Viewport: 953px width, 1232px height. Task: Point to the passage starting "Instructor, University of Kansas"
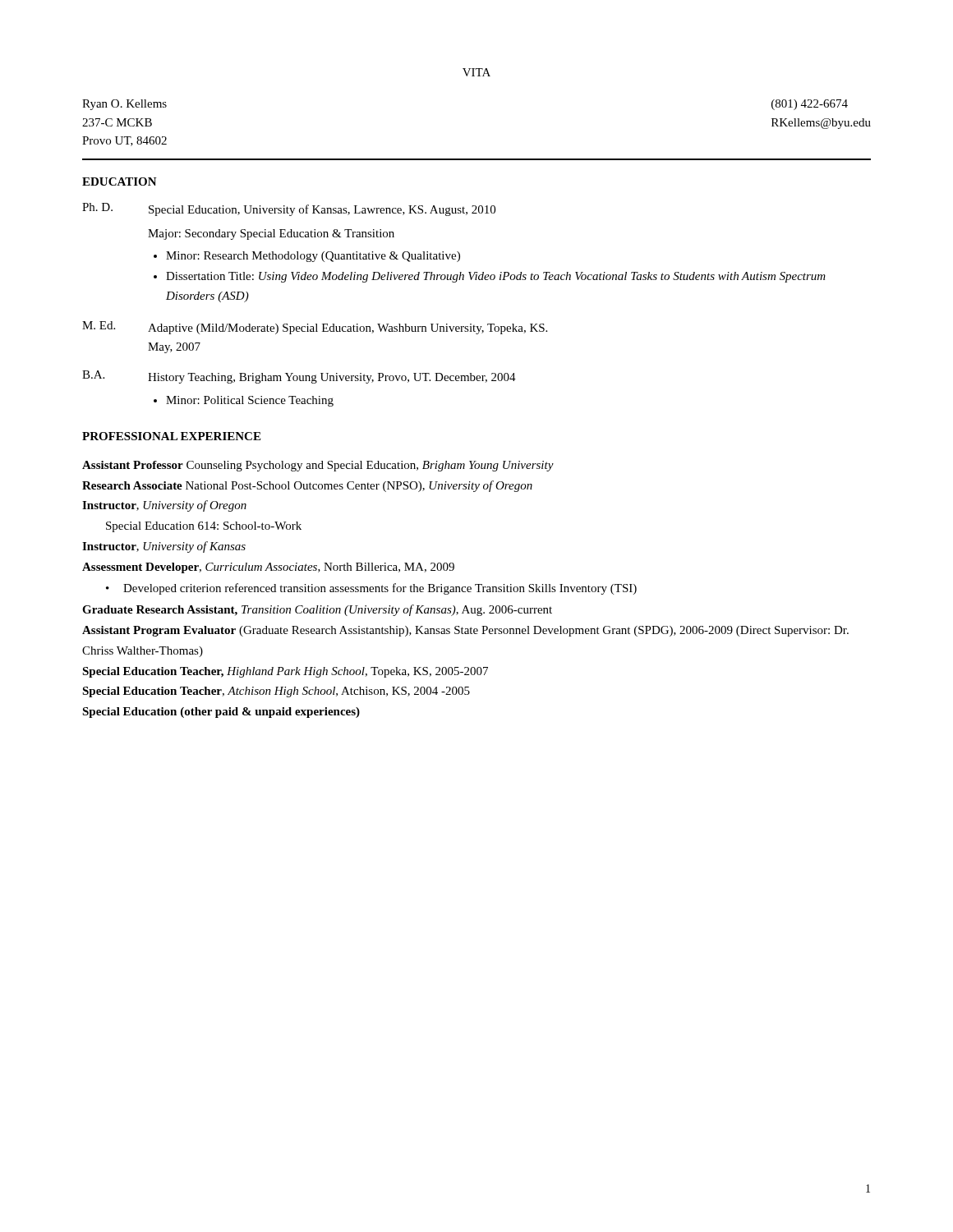click(x=164, y=546)
